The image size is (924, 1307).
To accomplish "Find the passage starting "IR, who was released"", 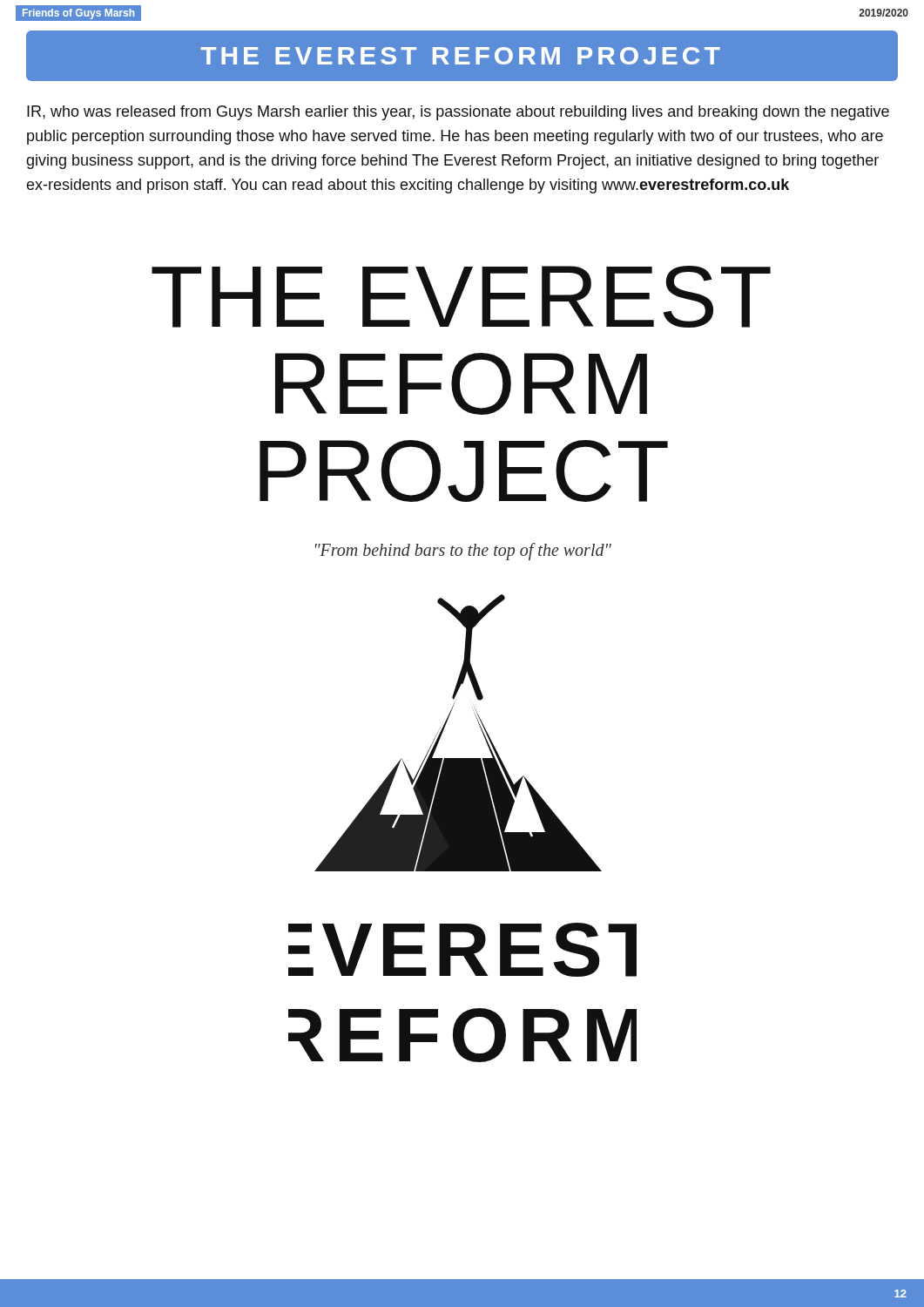I will tap(458, 148).
